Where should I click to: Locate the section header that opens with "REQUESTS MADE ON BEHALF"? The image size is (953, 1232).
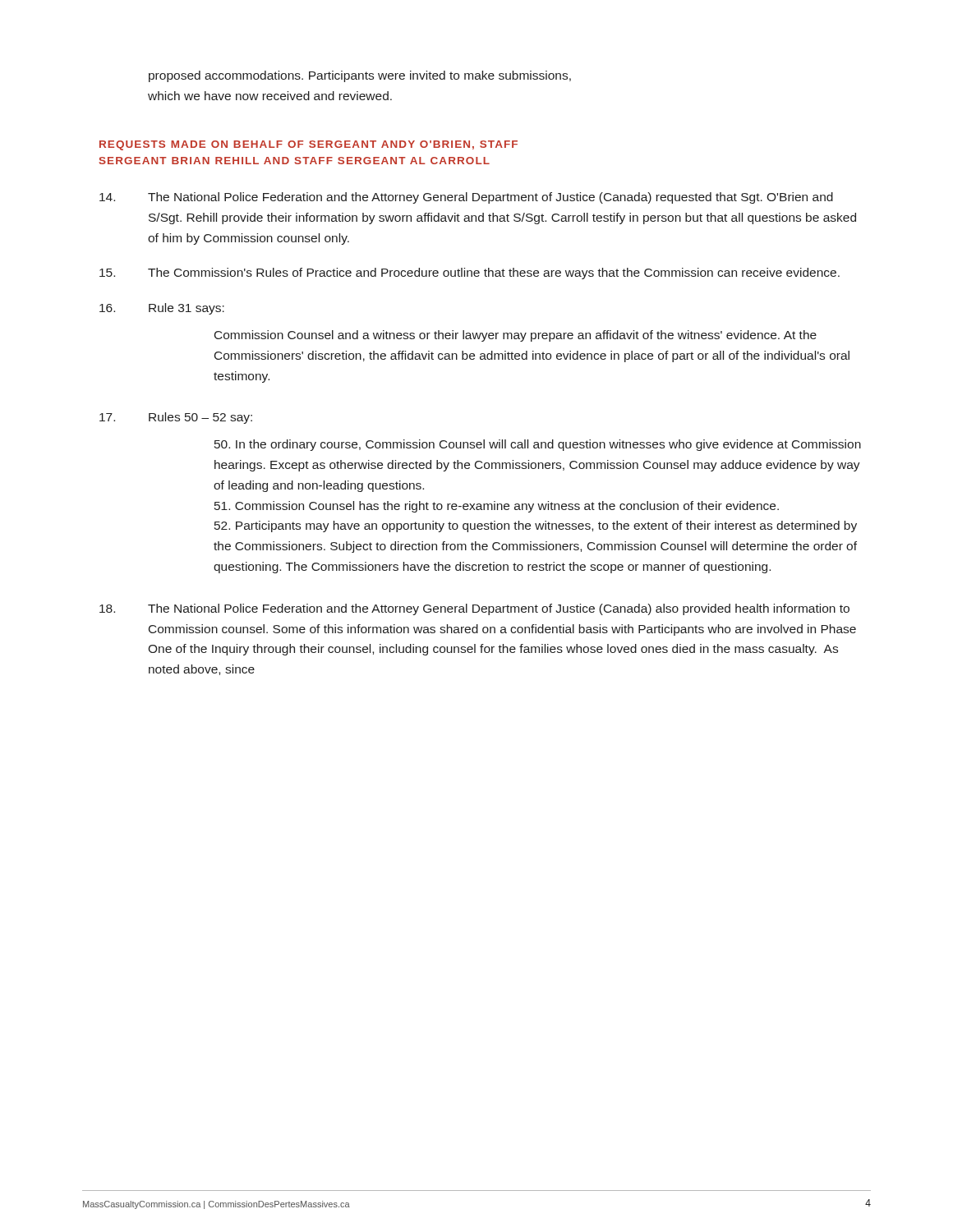click(x=309, y=152)
